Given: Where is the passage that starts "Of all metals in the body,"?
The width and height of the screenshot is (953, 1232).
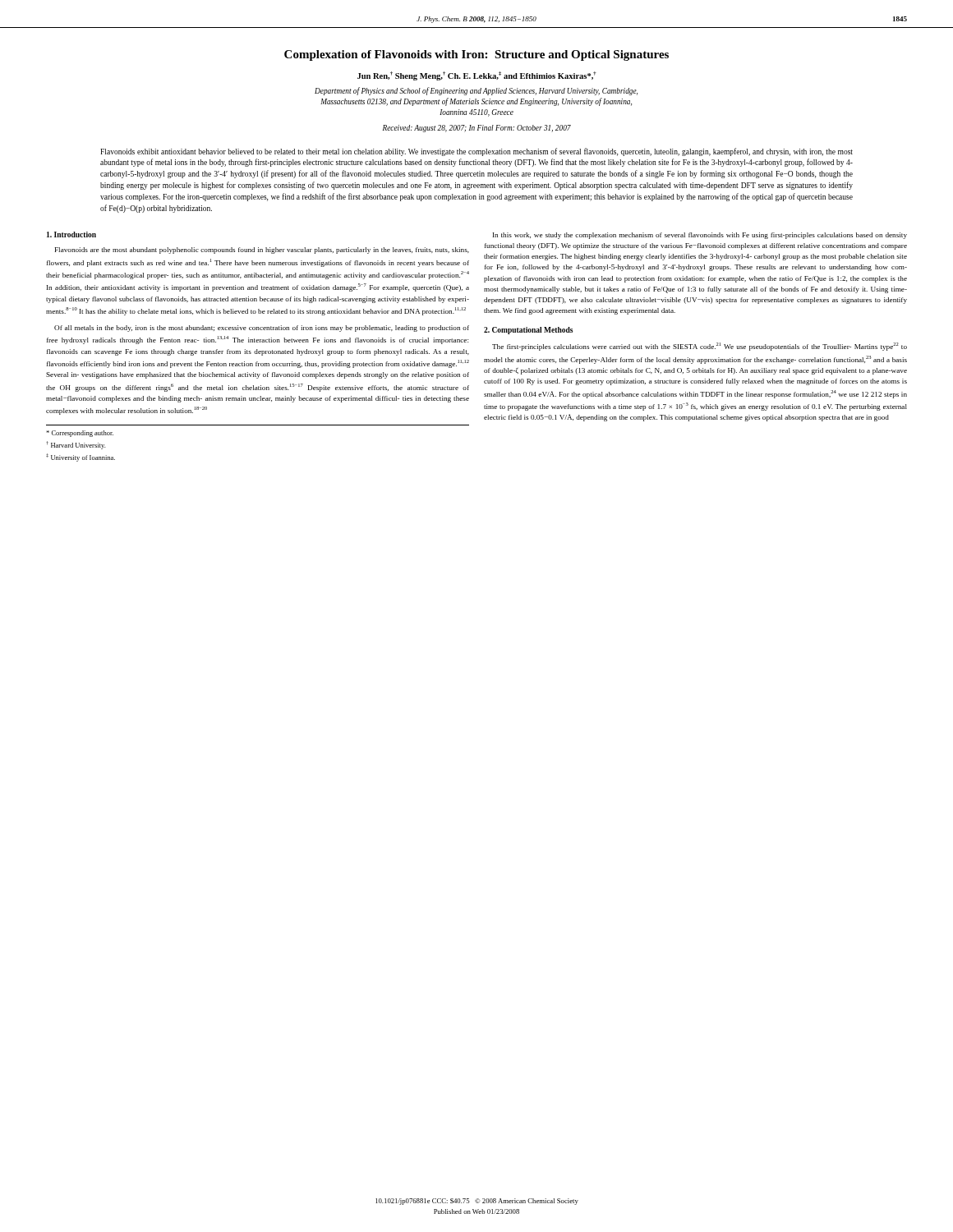Looking at the screenshot, I should point(258,369).
